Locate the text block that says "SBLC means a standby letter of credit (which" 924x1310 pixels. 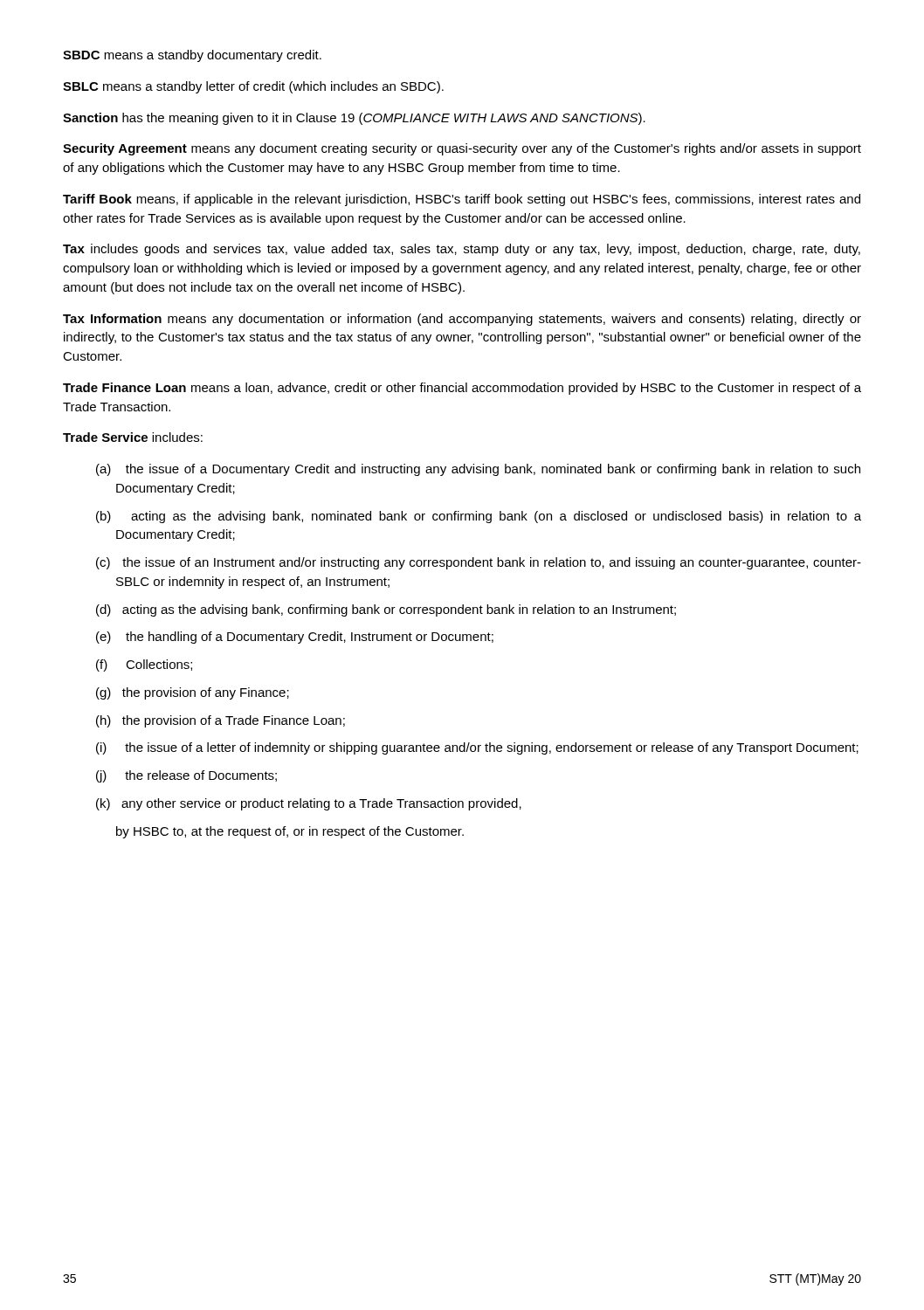pyautogui.click(x=254, y=86)
